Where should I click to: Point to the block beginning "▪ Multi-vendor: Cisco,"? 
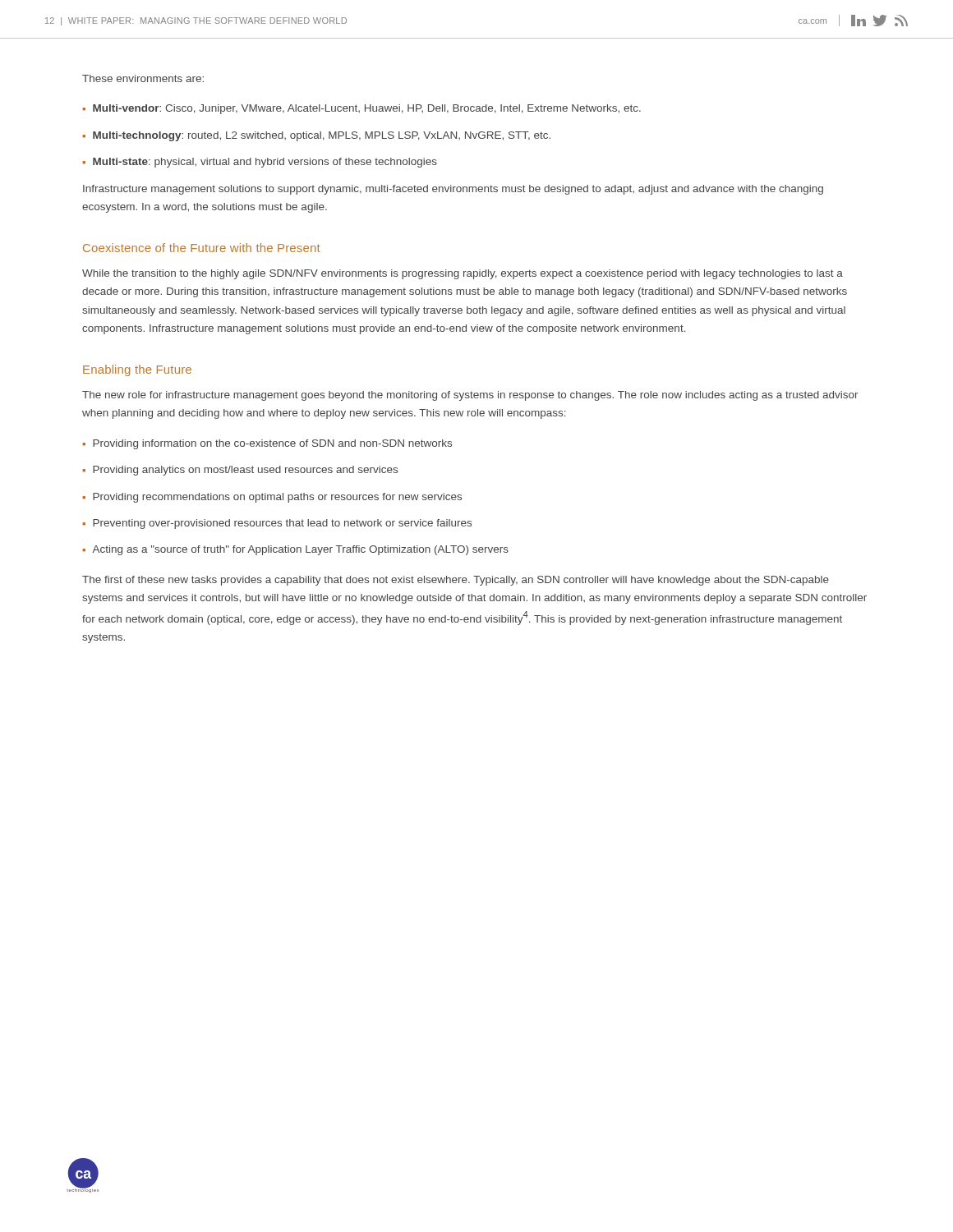pos(476,109)
